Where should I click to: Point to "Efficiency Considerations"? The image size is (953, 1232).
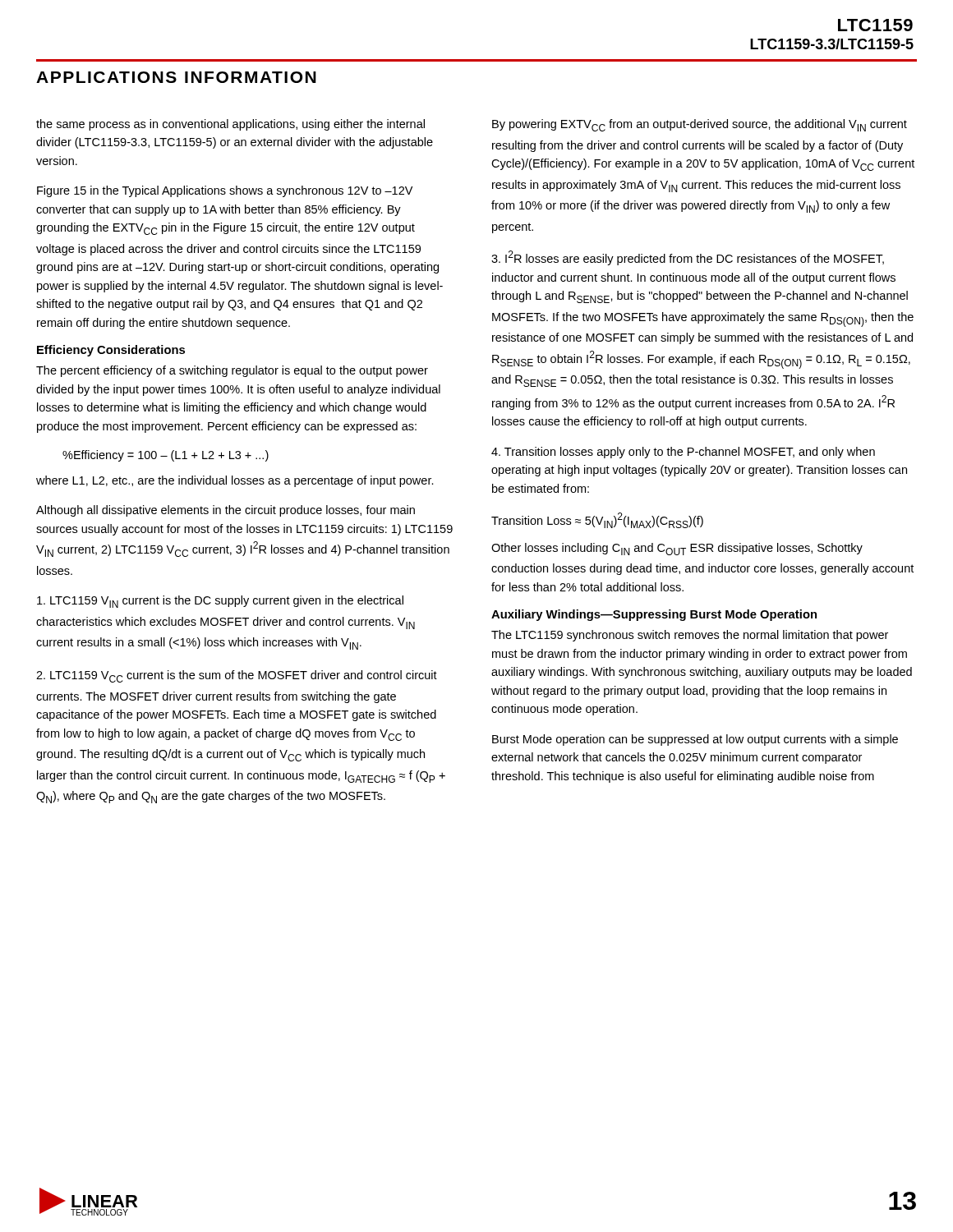(111, 350)
